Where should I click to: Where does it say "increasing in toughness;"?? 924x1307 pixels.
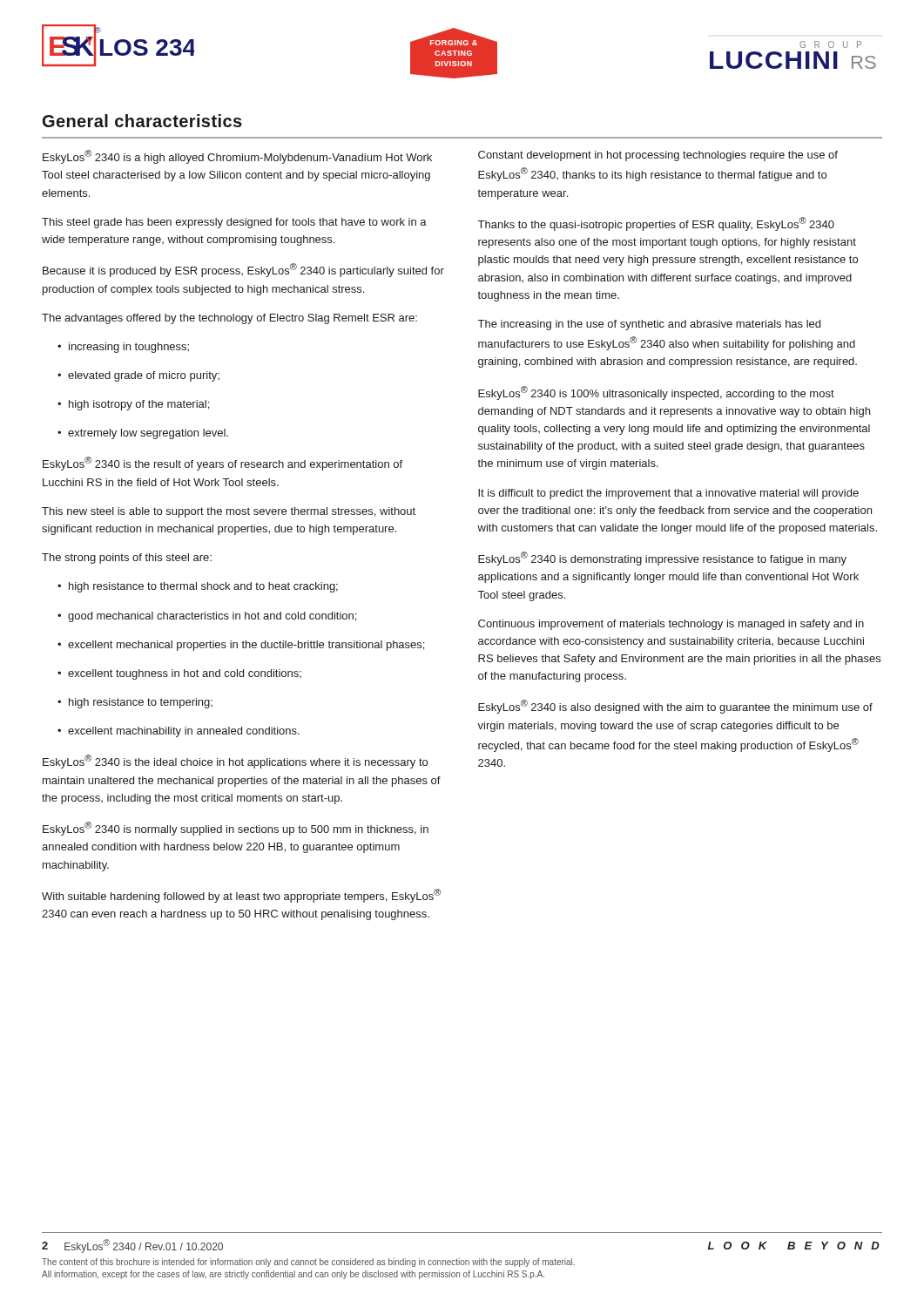[x=123, y=348]
